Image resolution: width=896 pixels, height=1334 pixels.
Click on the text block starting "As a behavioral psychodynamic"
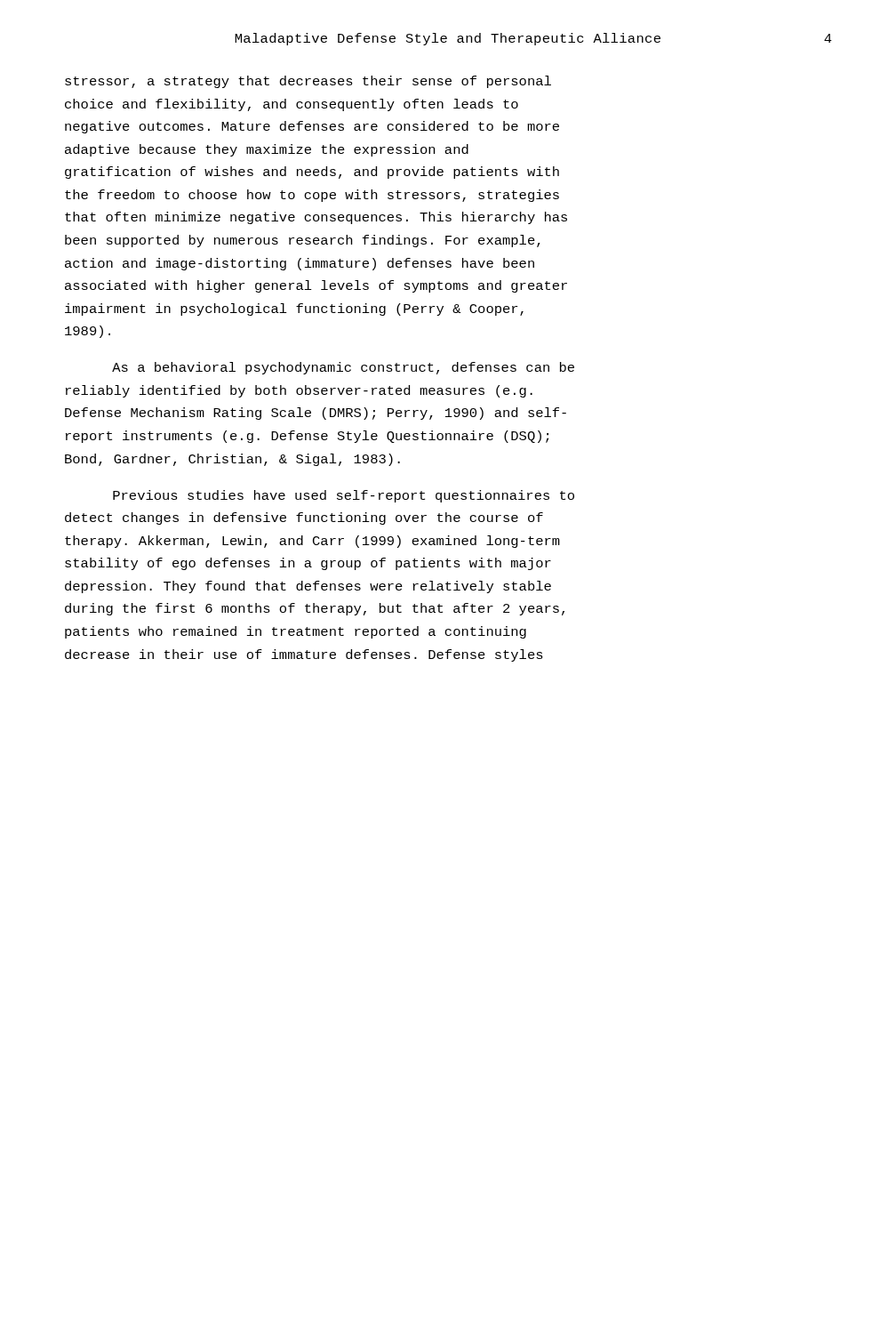coord(448,415)
